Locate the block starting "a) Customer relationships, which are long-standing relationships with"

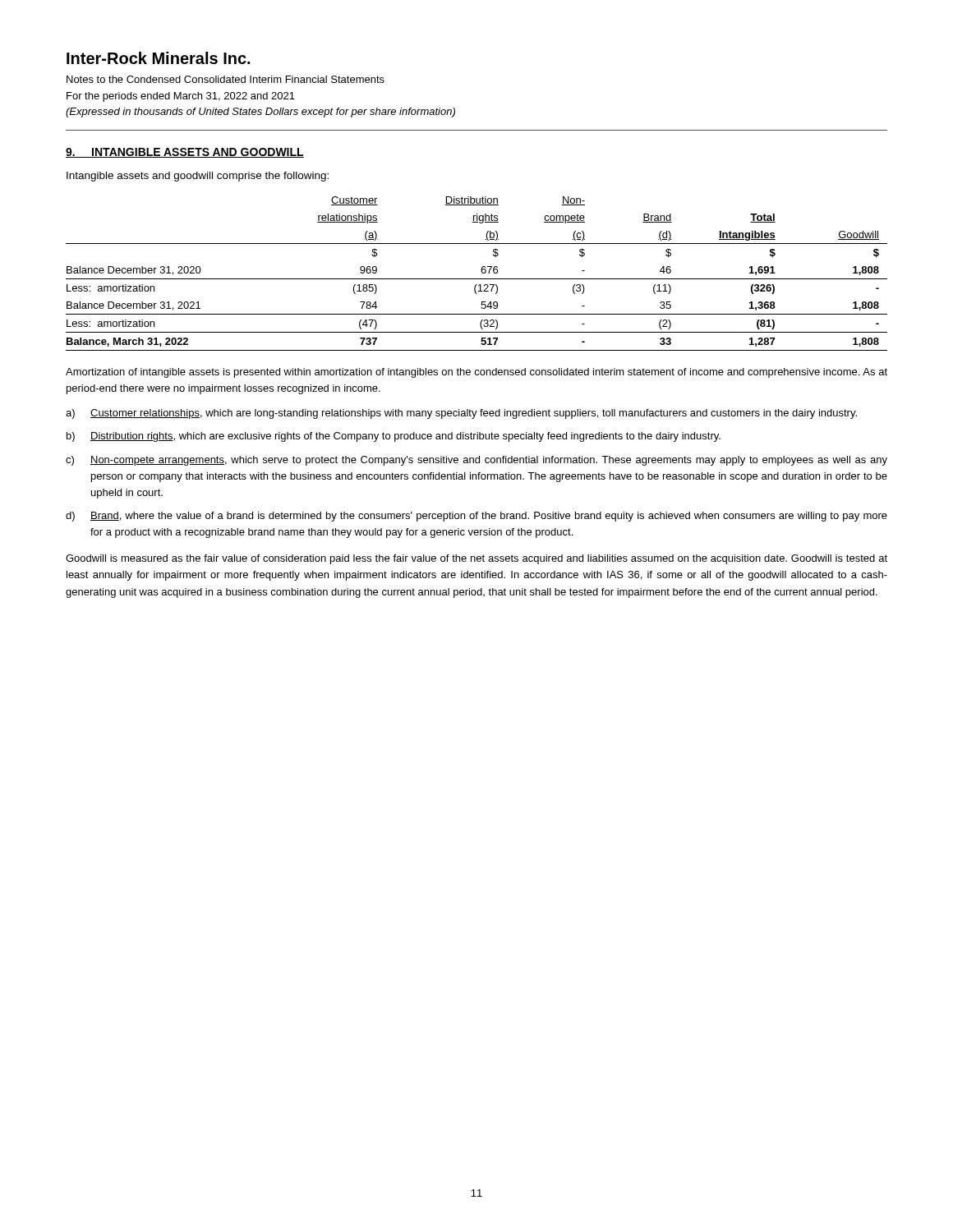coord(476,413)
